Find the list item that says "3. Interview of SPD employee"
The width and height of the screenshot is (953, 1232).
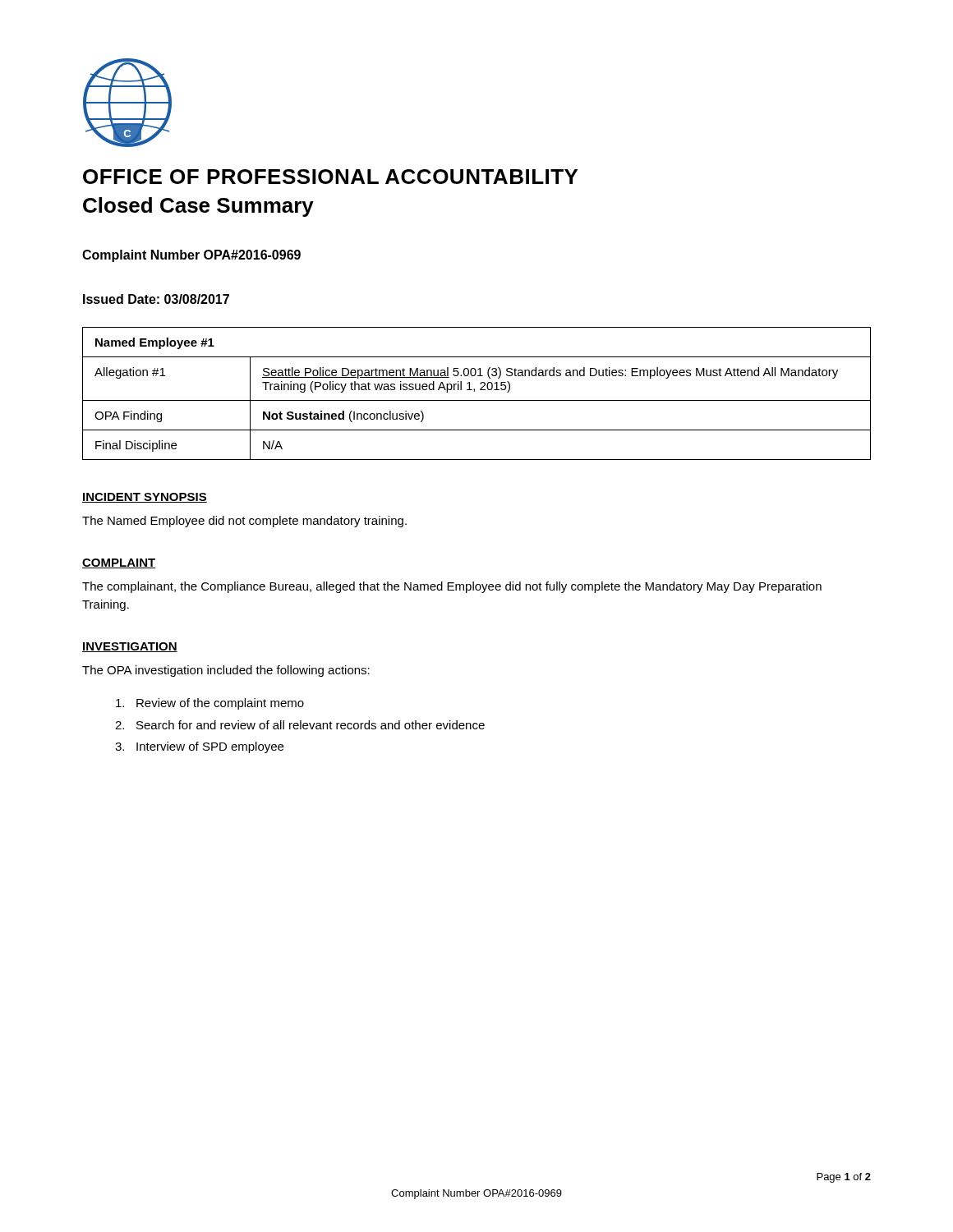pos(200,746)
